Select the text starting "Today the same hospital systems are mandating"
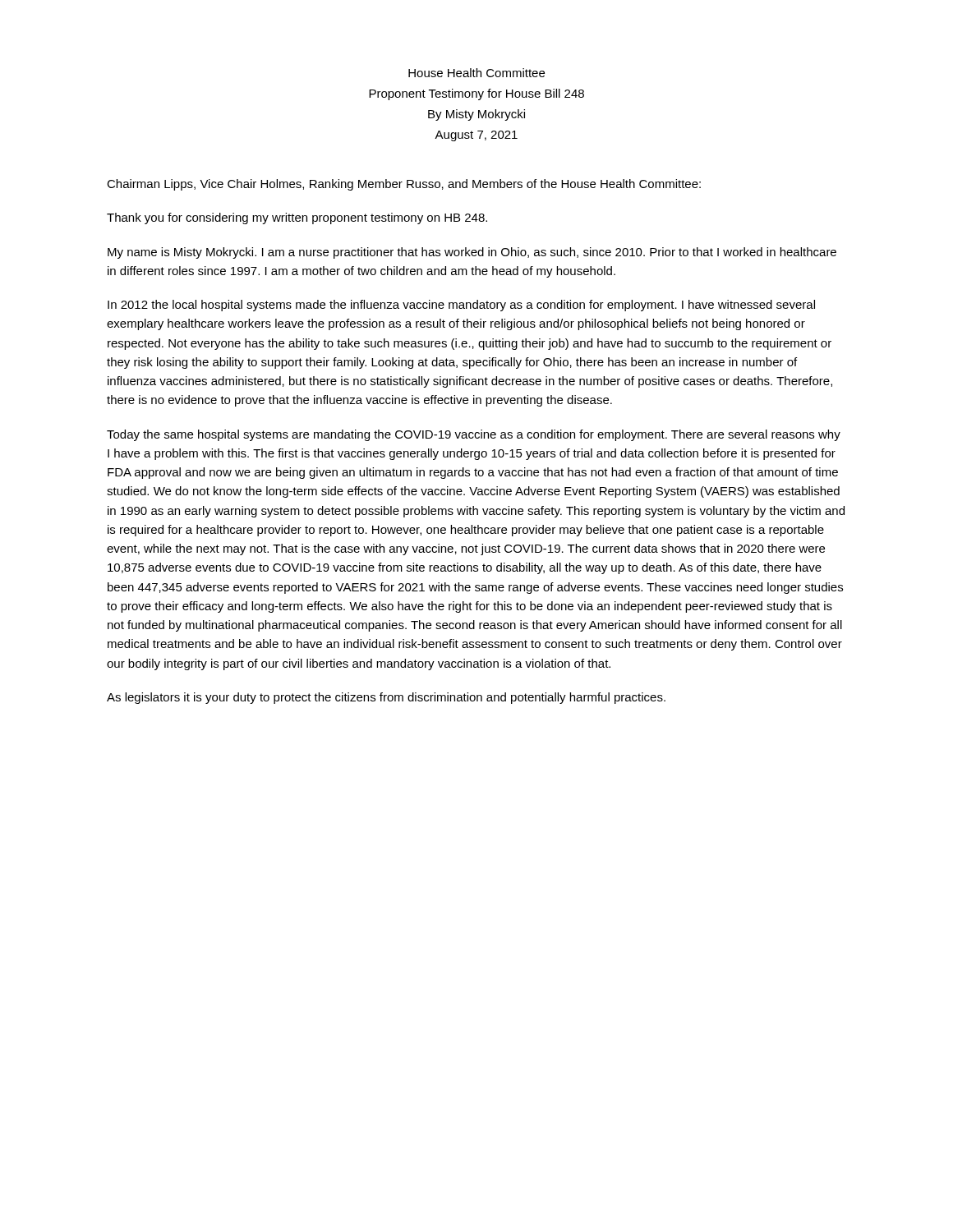Viewport: 953px width, 1232px height. point(476,548)
